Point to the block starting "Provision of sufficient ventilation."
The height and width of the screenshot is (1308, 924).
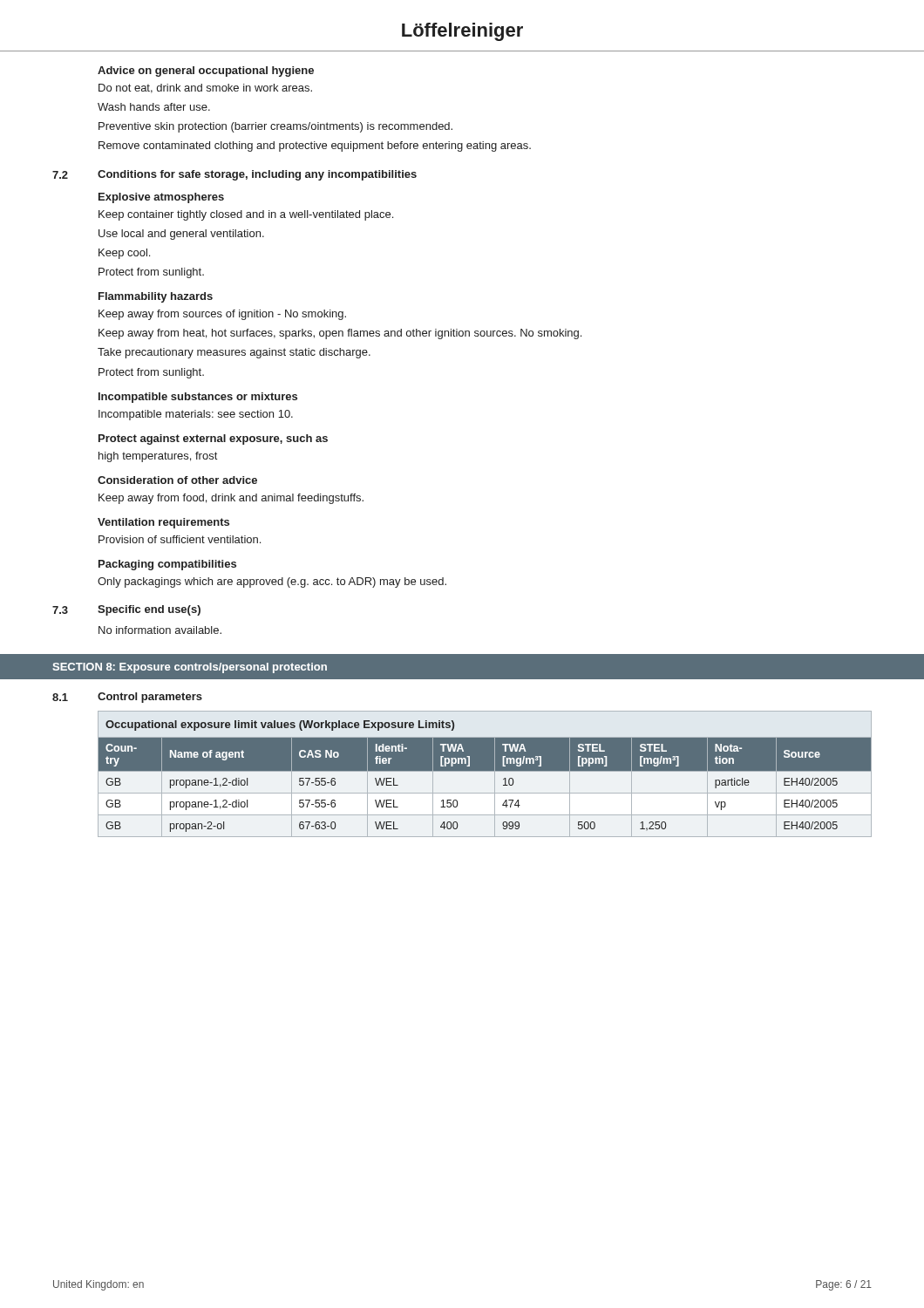(180, 539)
